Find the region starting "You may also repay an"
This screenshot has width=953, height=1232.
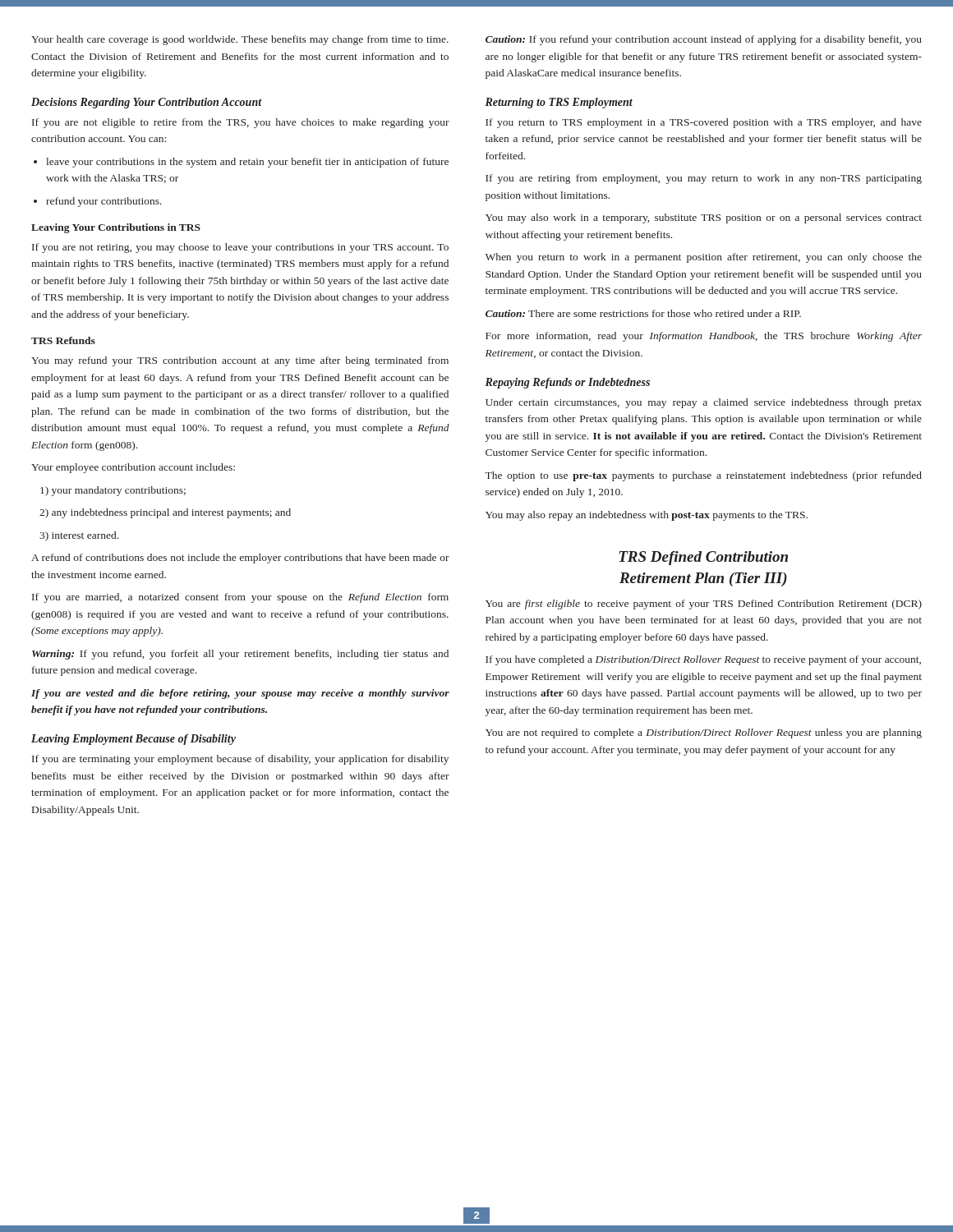pyautogui.click(x=703, y=515)
